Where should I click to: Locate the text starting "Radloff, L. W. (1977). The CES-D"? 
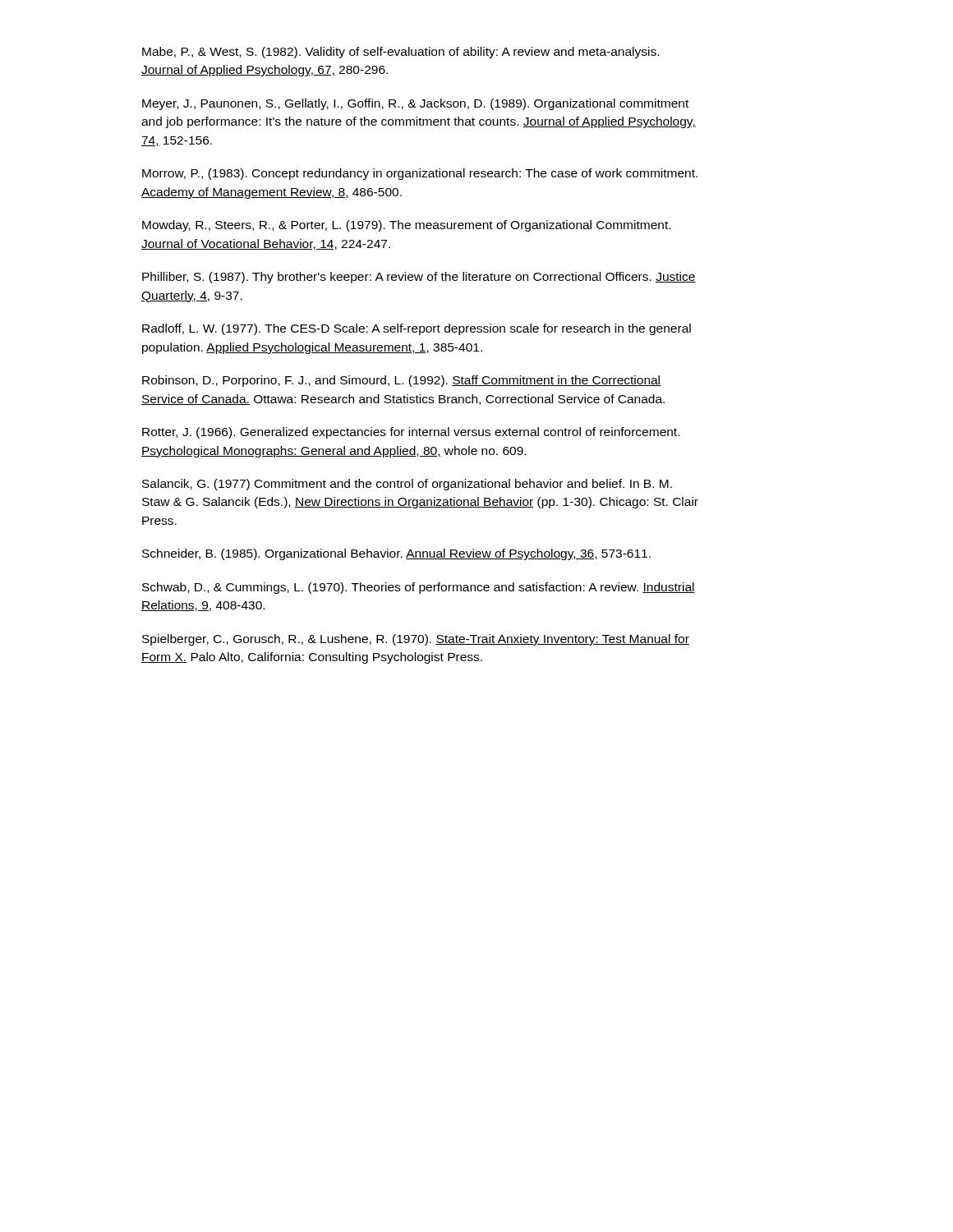point(416,338)
